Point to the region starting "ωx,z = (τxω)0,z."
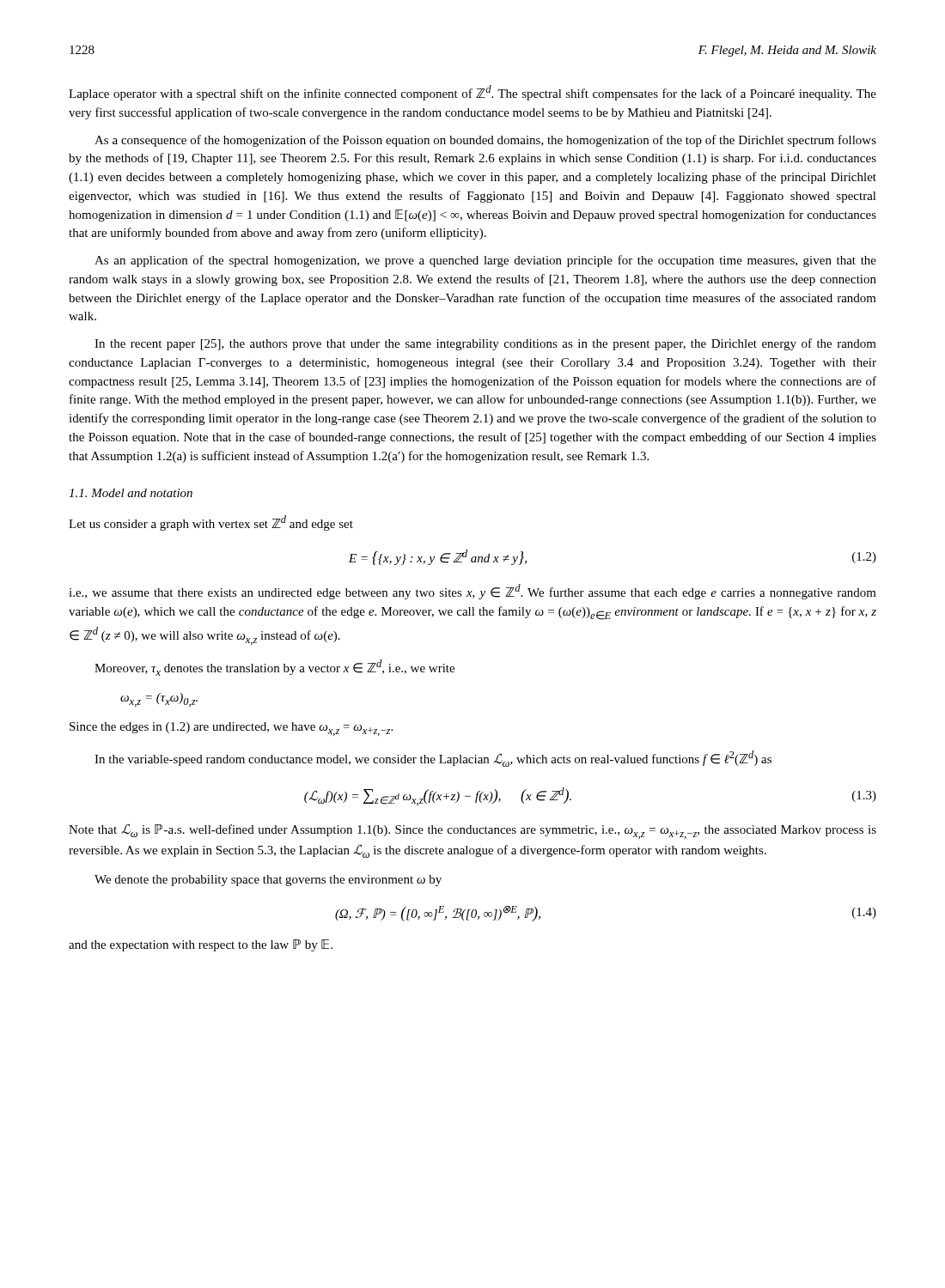This screenshot has height=1288, width=945. click(159, 700)
